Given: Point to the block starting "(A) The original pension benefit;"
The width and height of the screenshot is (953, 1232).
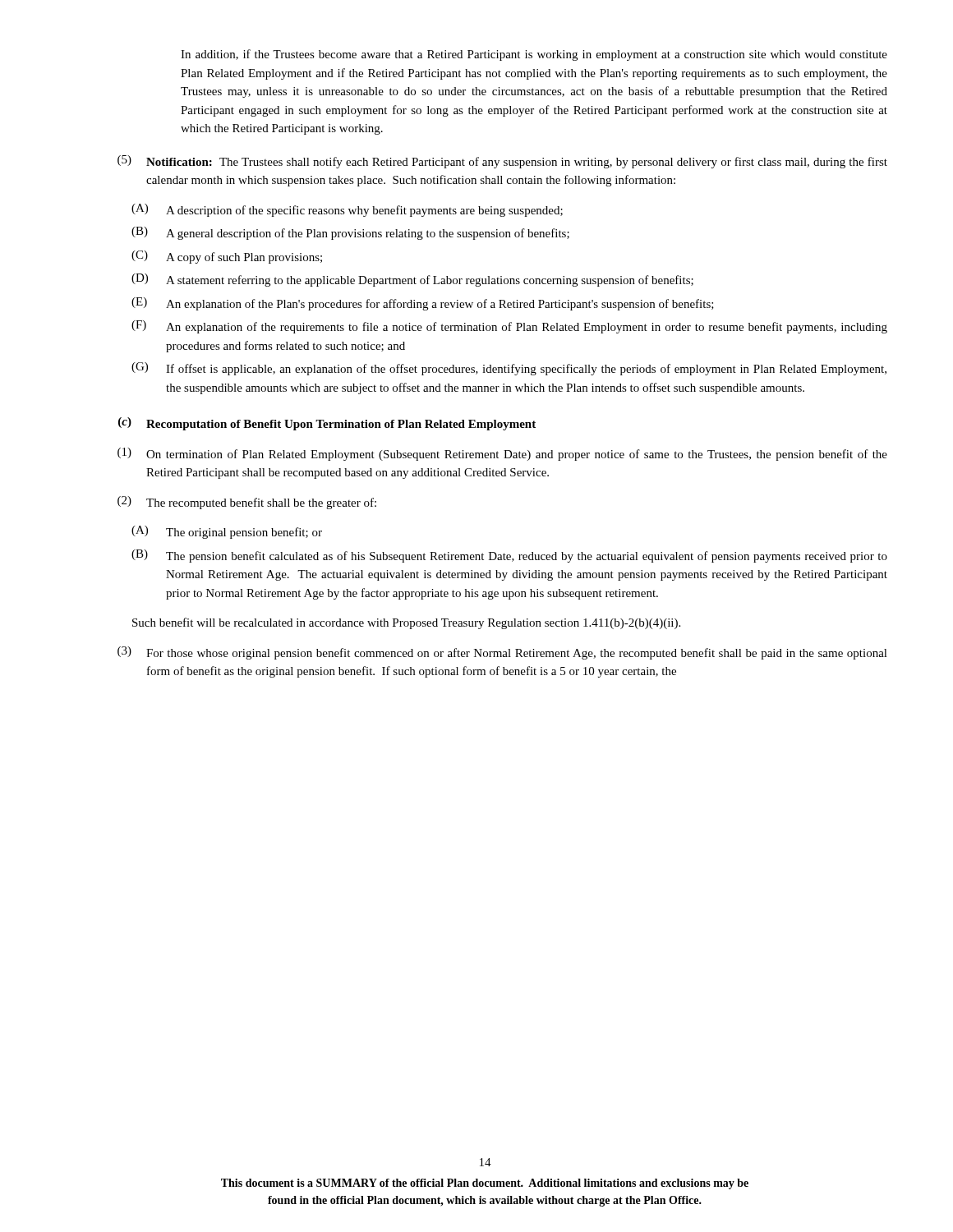Looking at the screenshot, I should 227,532.
